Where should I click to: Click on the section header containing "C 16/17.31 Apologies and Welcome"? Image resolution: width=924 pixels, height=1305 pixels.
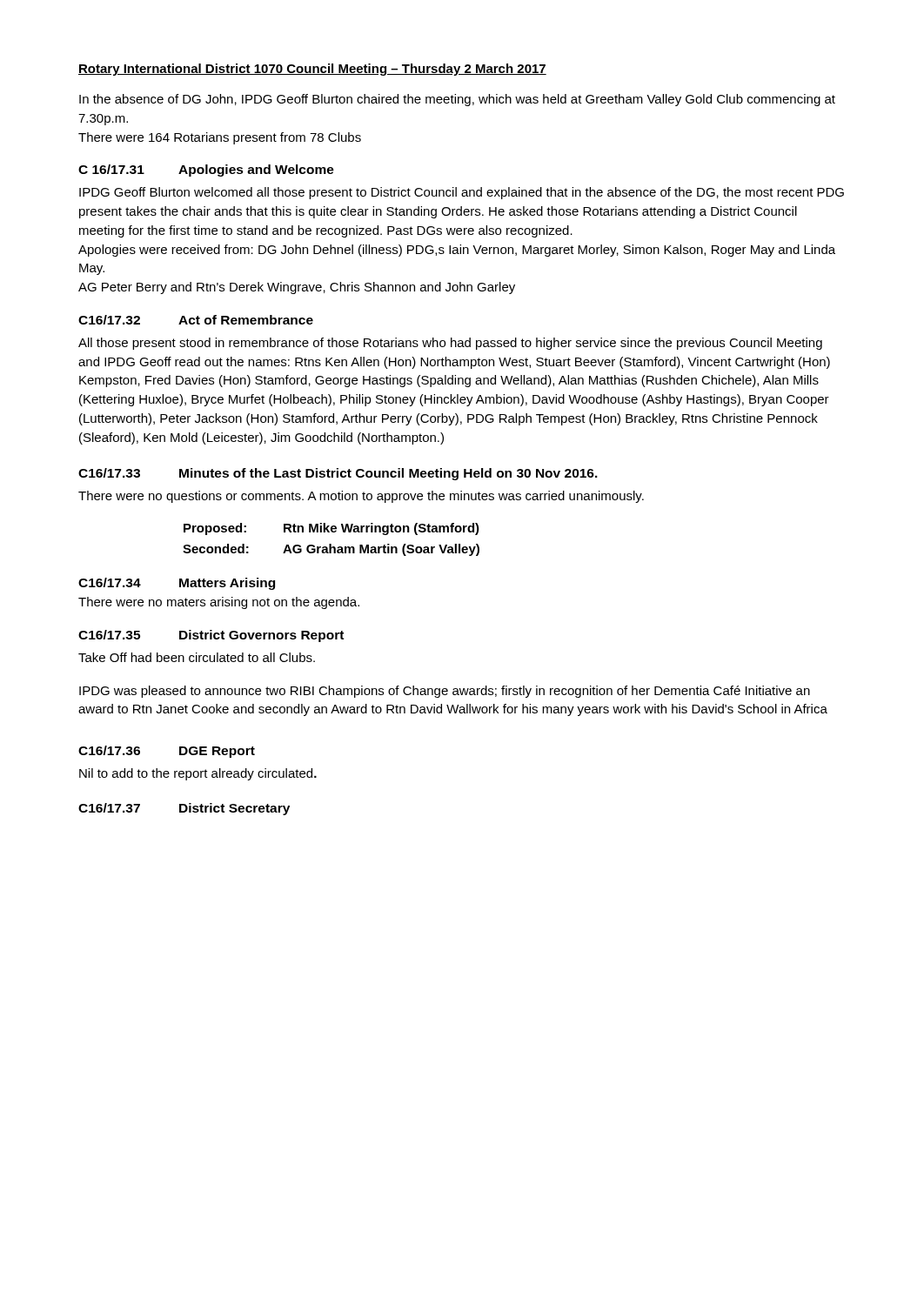pos(206,170)
